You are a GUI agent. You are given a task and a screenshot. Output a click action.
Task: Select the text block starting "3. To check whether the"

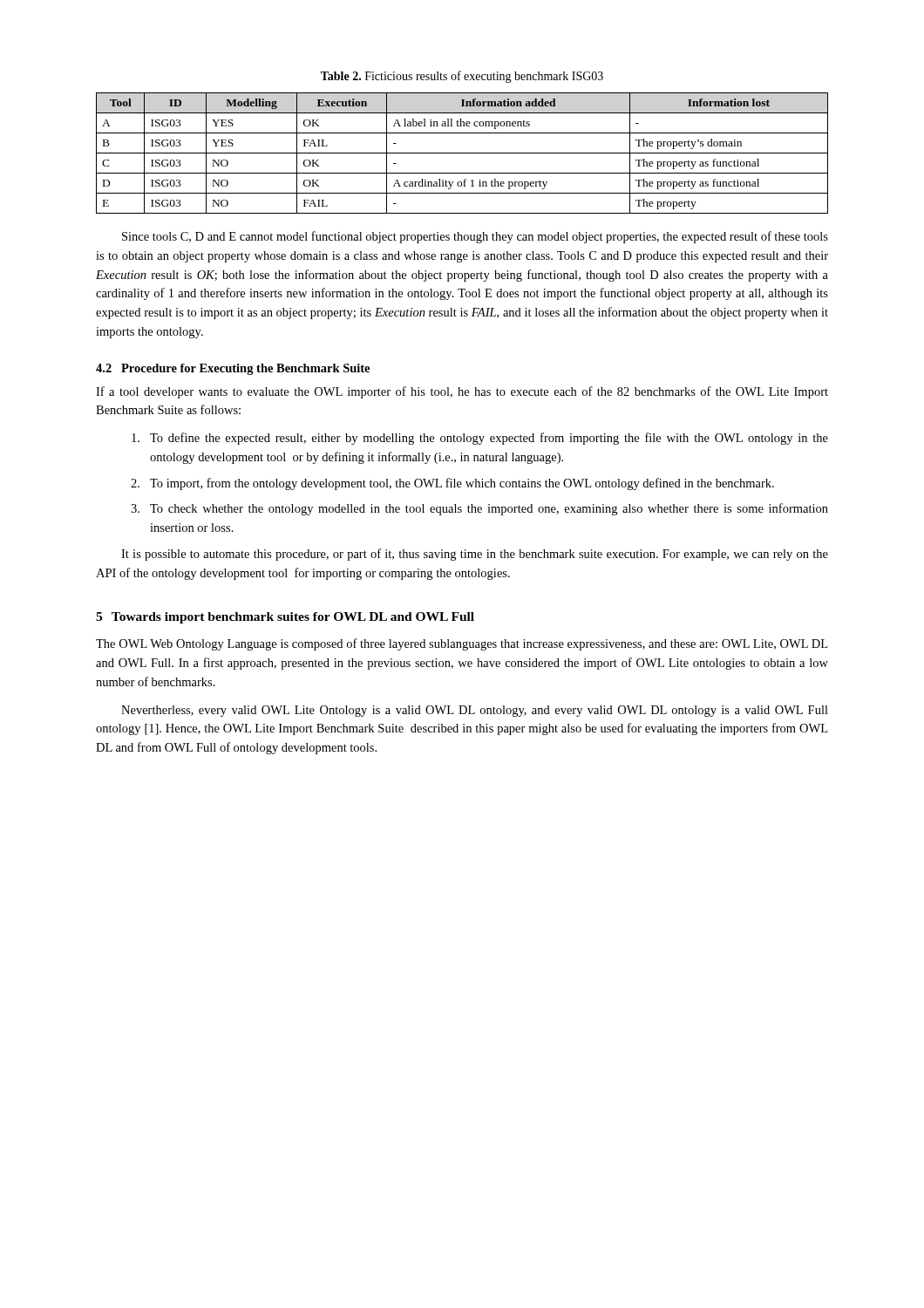pyautogui.click(x=479, y=519)
